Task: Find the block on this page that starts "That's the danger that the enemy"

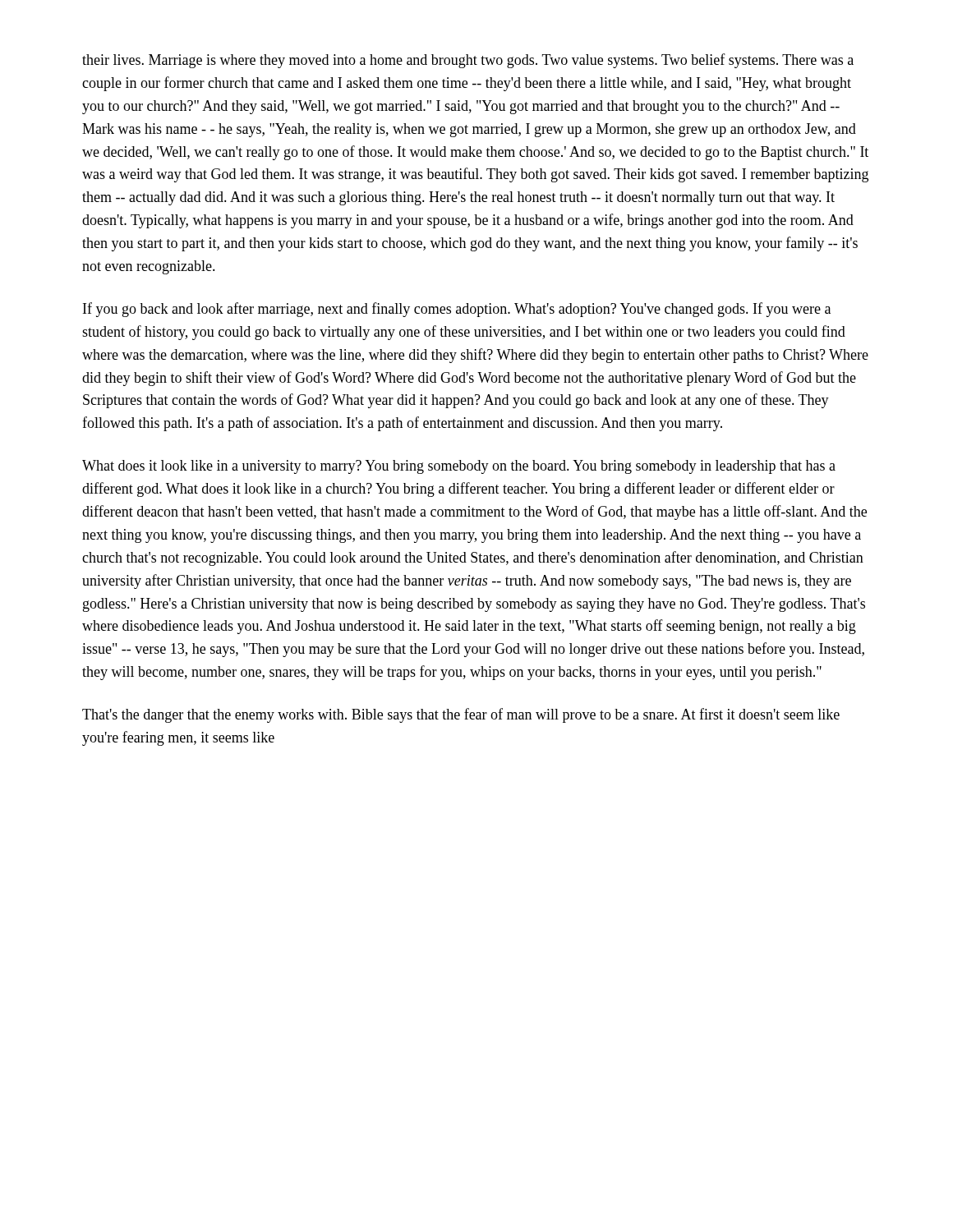Action: 461,726
